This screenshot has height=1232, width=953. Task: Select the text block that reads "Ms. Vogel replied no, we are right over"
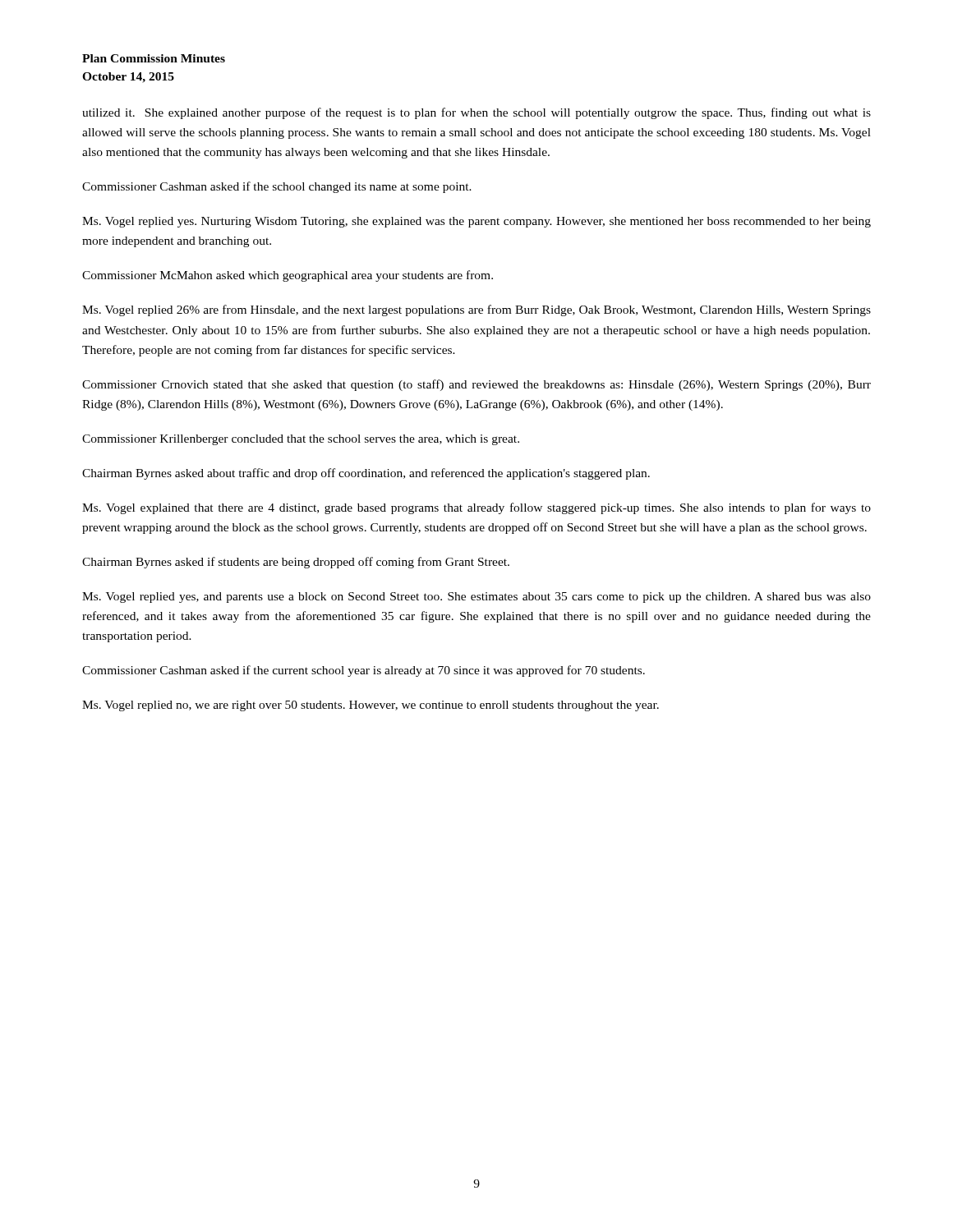coord(371,704)
